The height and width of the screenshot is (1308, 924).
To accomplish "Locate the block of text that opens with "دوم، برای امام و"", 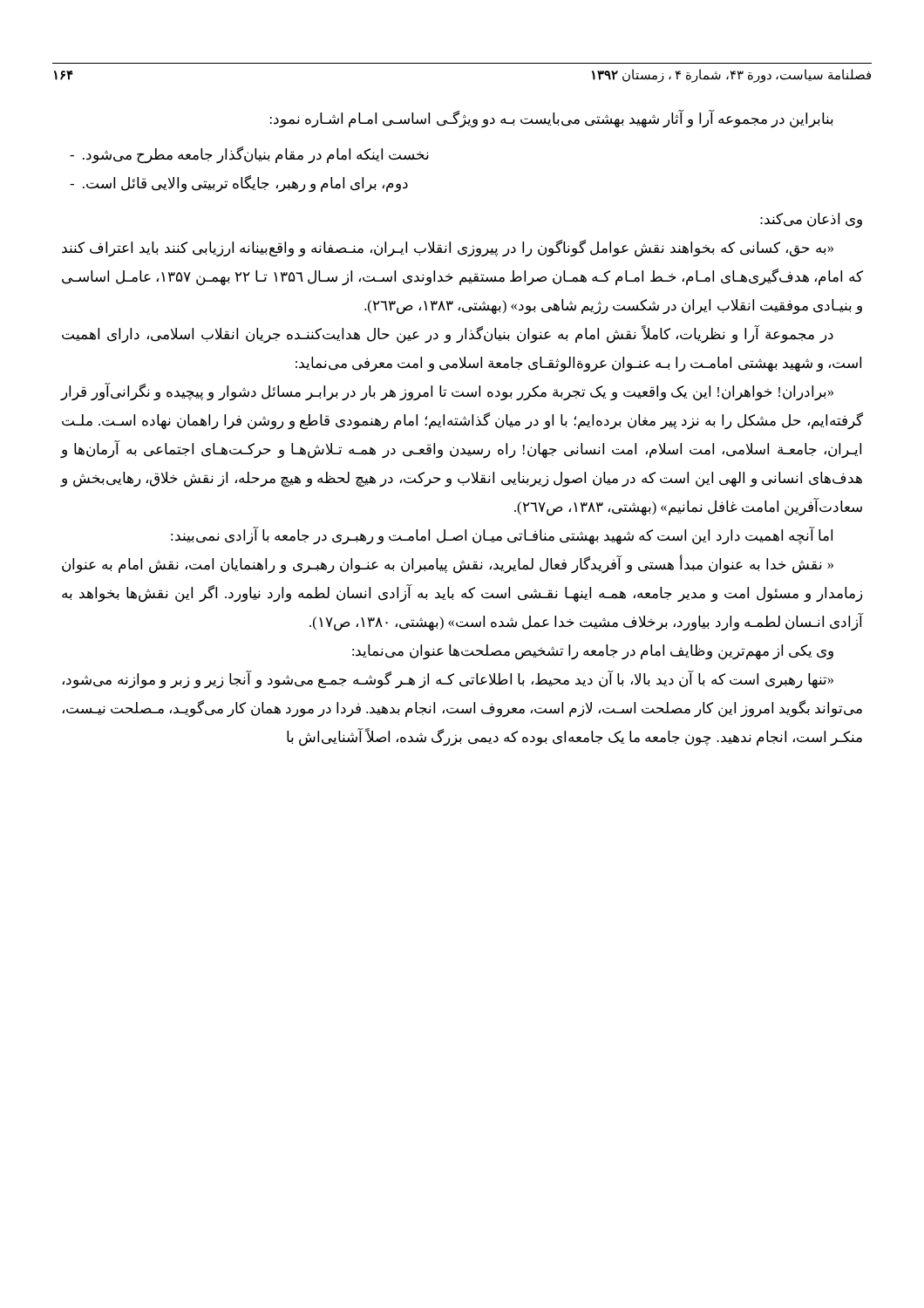I will pos(239,184).
